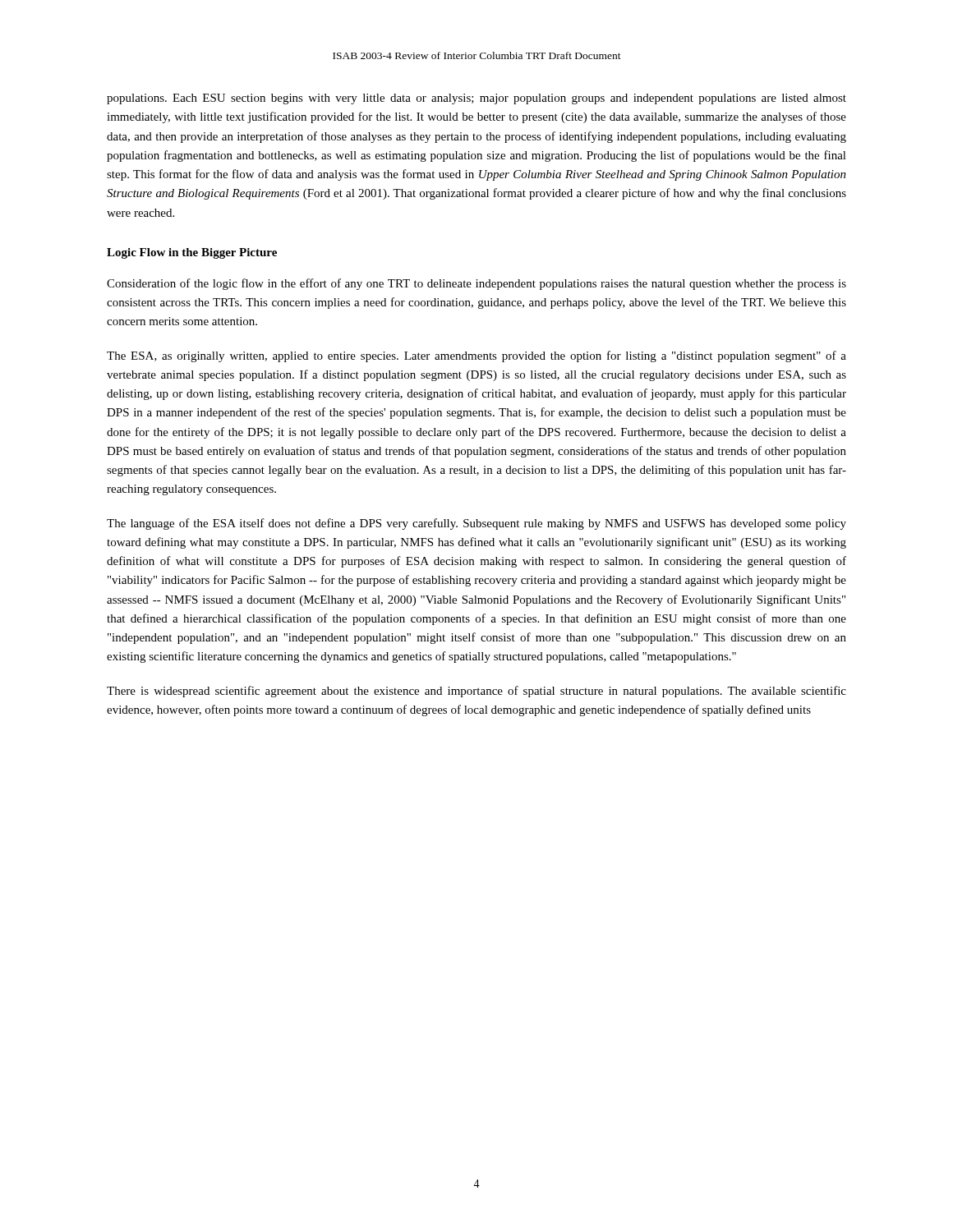Point to the passage starting "Logic Flow in the Bigger"
The width and height of the screenshot is (953, 1232).
click(192, 252)
